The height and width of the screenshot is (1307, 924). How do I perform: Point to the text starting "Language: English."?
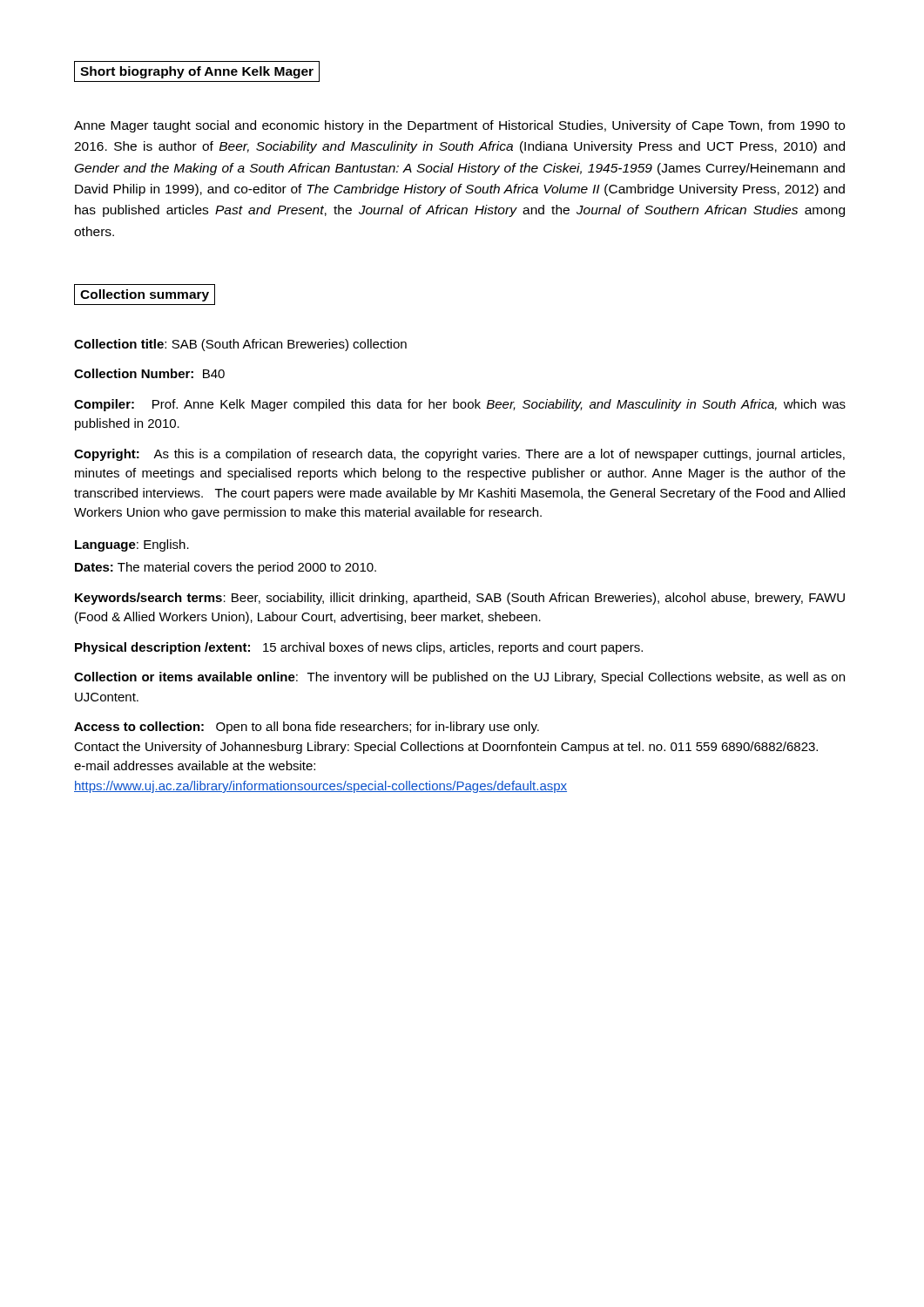click(132, 544)
